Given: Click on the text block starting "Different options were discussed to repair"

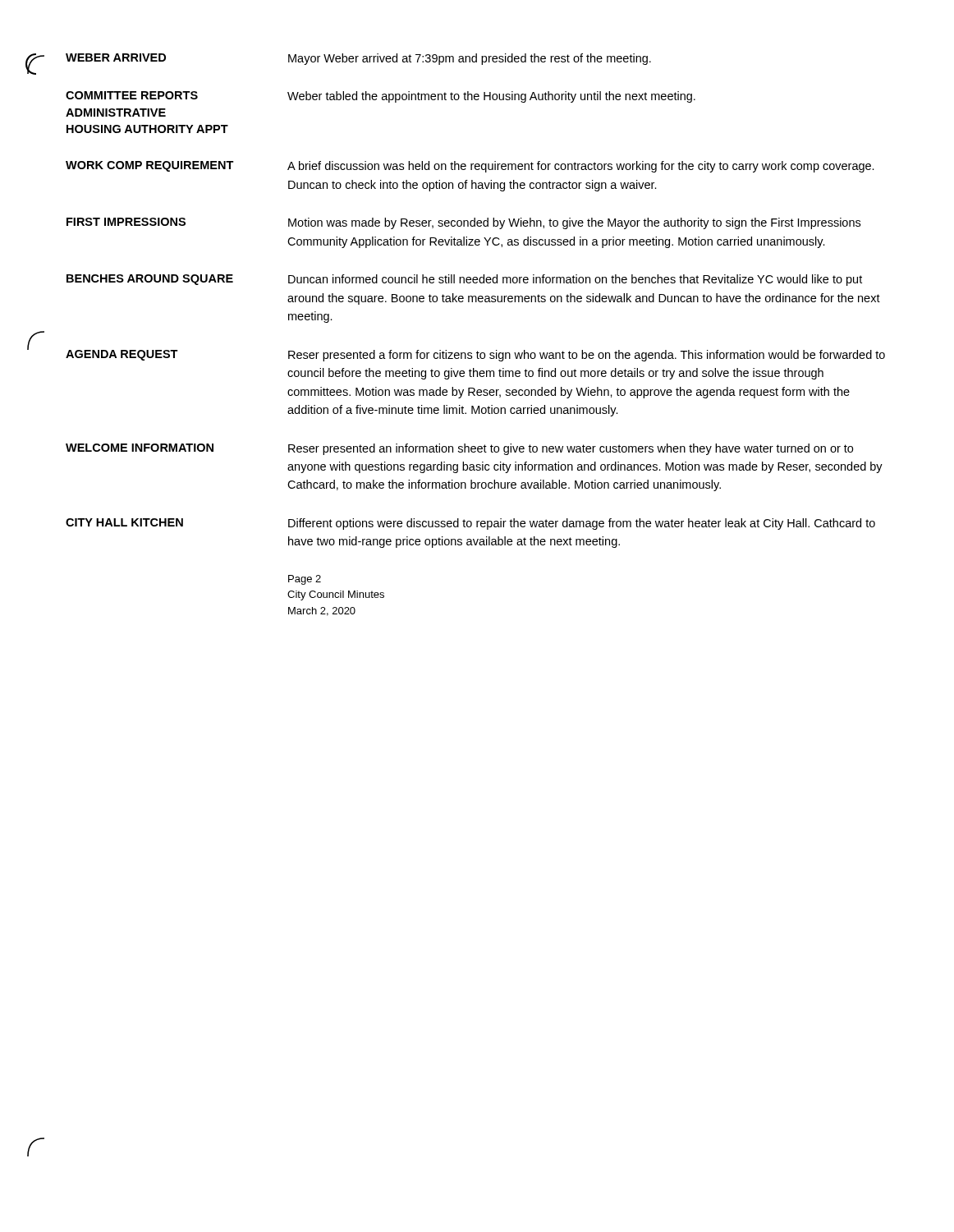Looking at the screenshot, I should (x=588, y=533).
